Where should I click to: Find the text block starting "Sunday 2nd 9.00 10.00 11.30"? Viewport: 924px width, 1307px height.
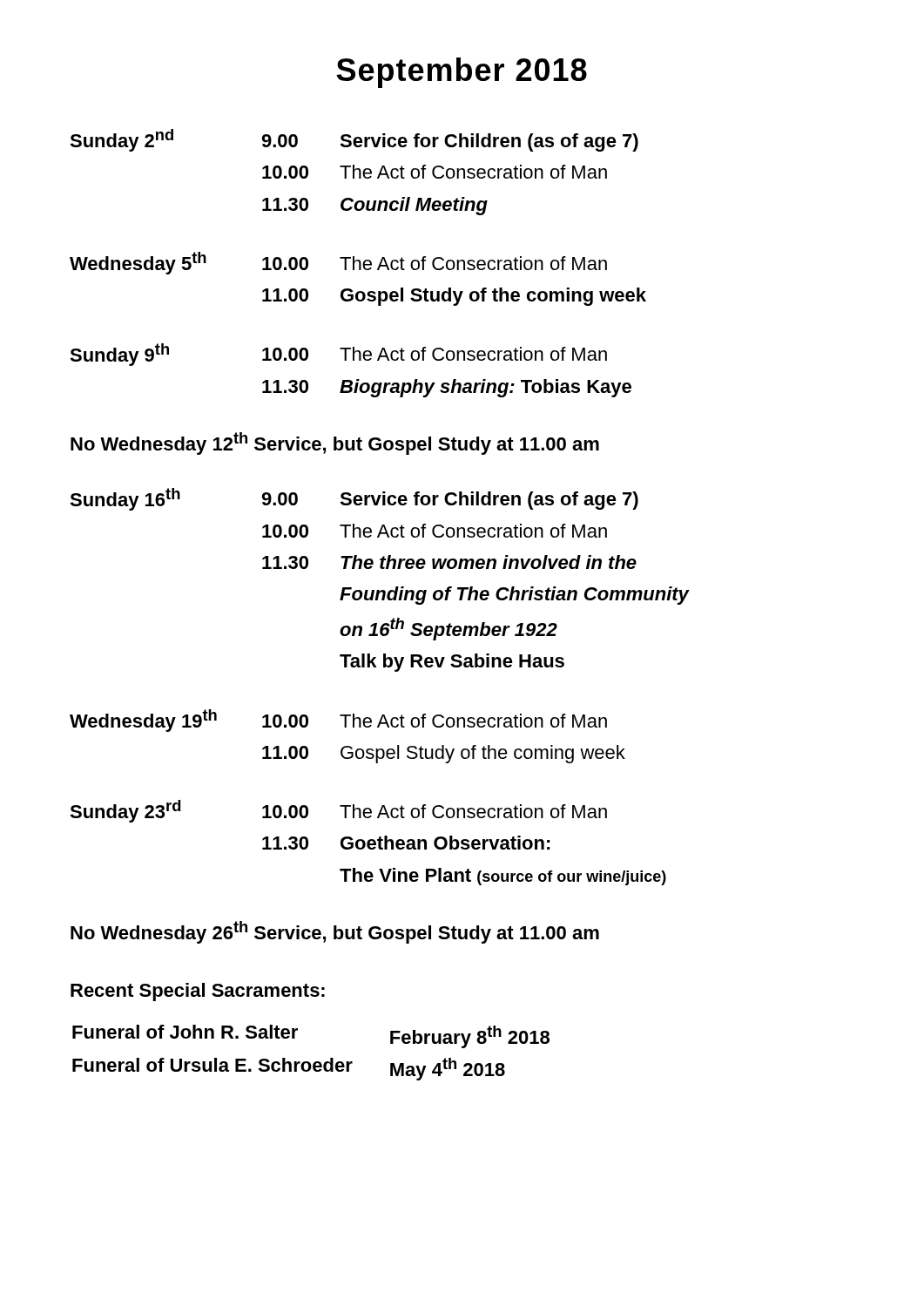click(354, 172)
